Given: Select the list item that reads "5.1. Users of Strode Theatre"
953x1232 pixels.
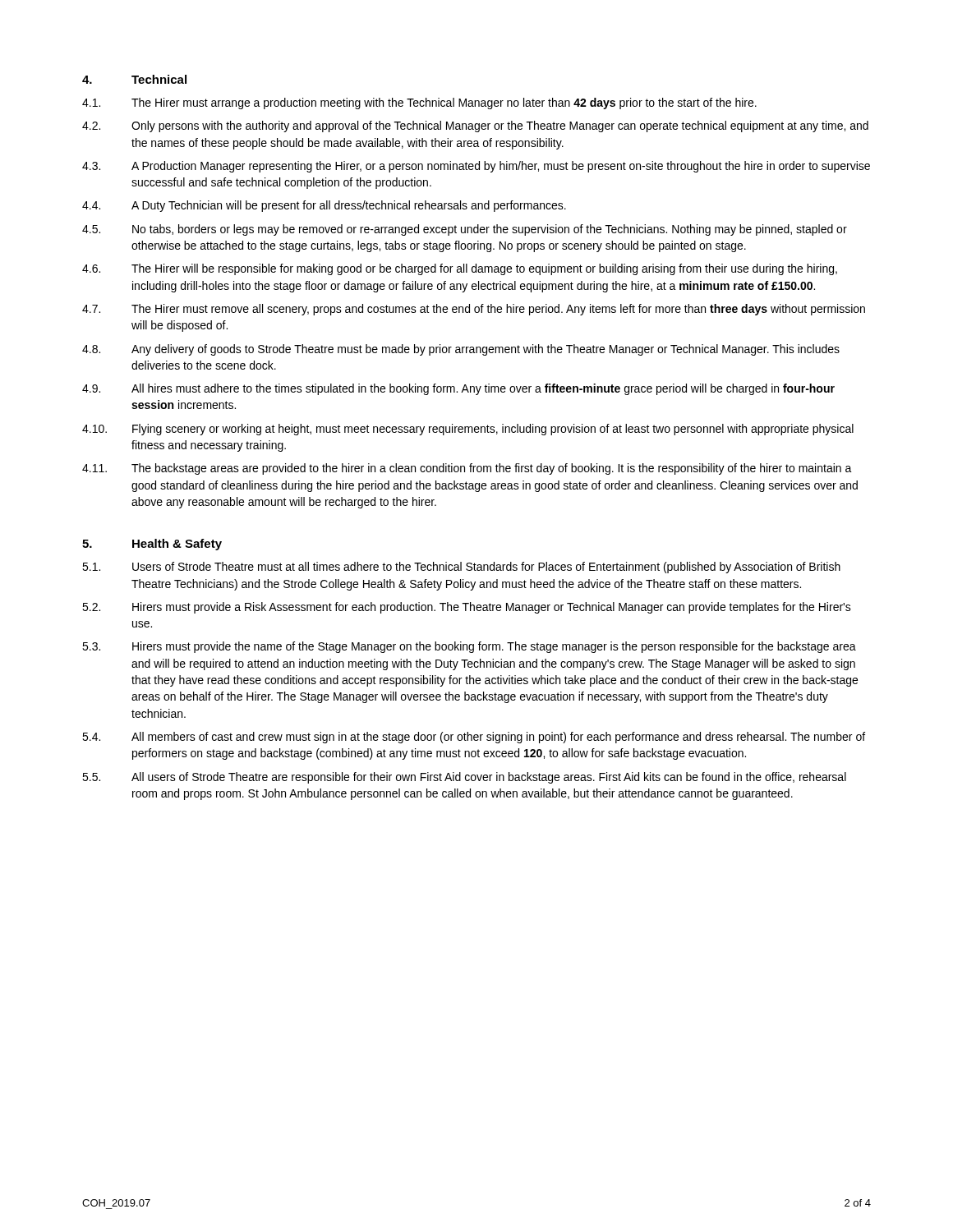Looking at the screenshot, I should (476, 575).
